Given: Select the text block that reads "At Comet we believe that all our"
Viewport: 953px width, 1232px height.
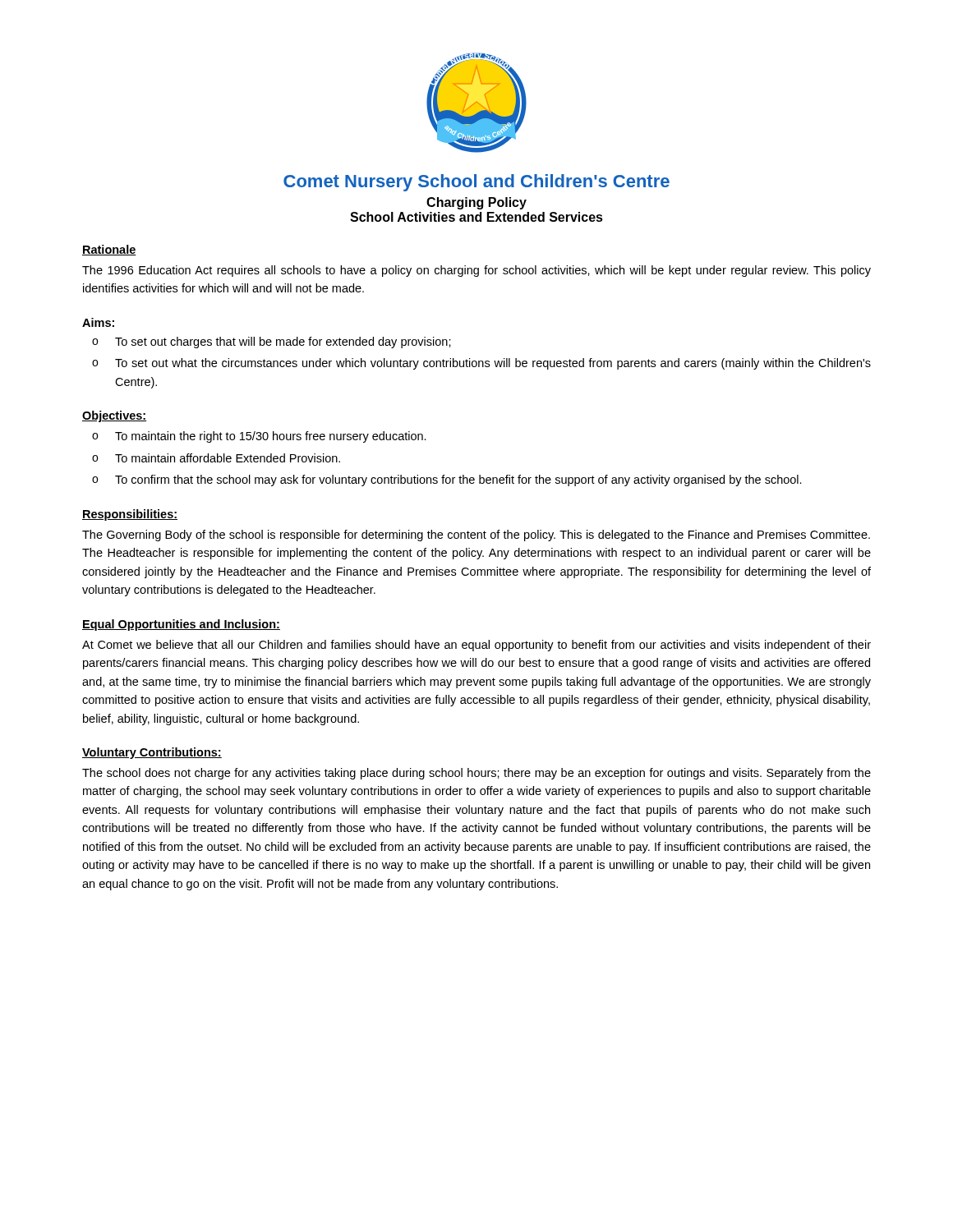Looking at the screenshot, I should pyautogui.click(x=476, y=681).
